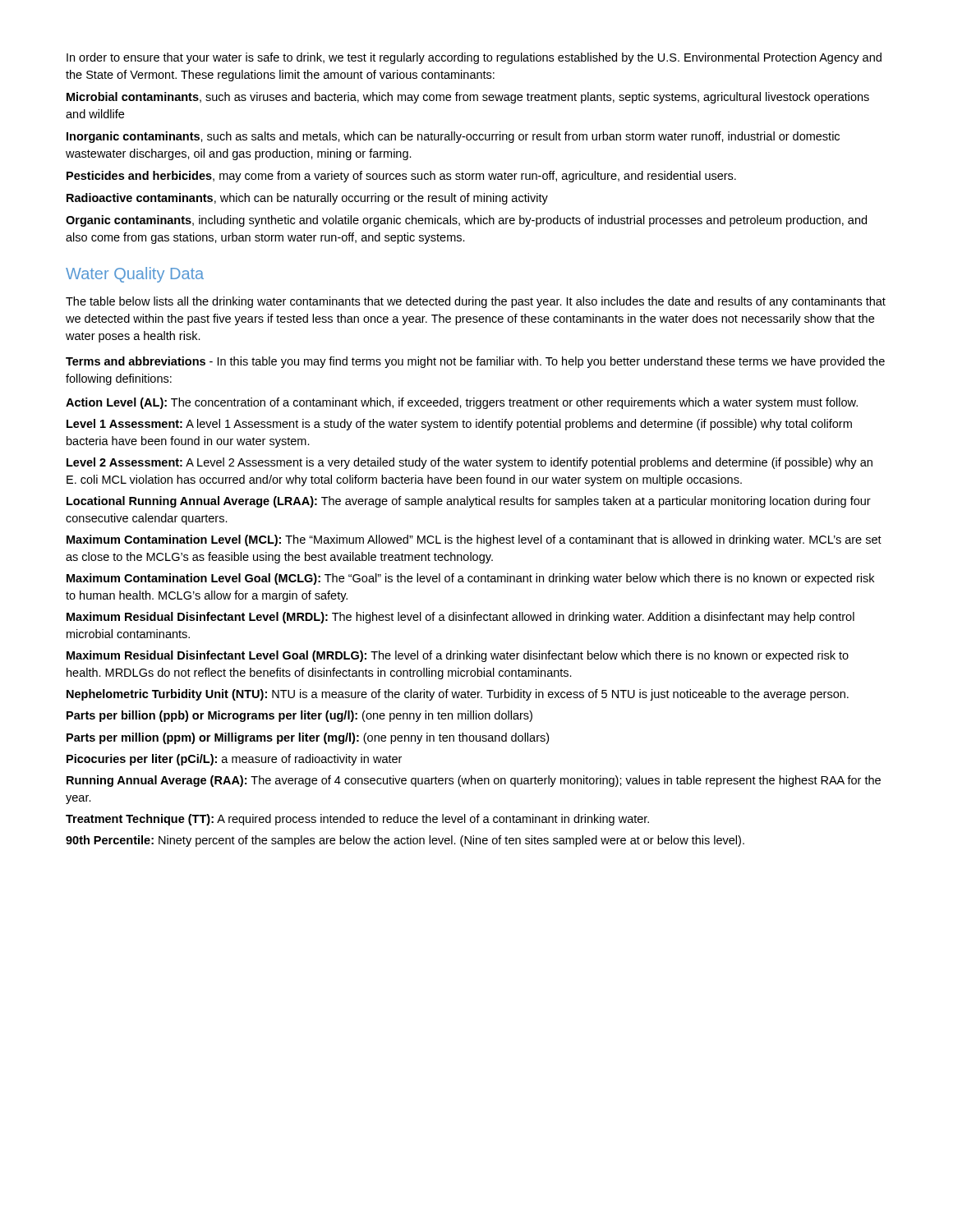Click the passage that begins "Maximum Residual Disinfectant Level (MRDL): The highest level"

pos(460,626)
